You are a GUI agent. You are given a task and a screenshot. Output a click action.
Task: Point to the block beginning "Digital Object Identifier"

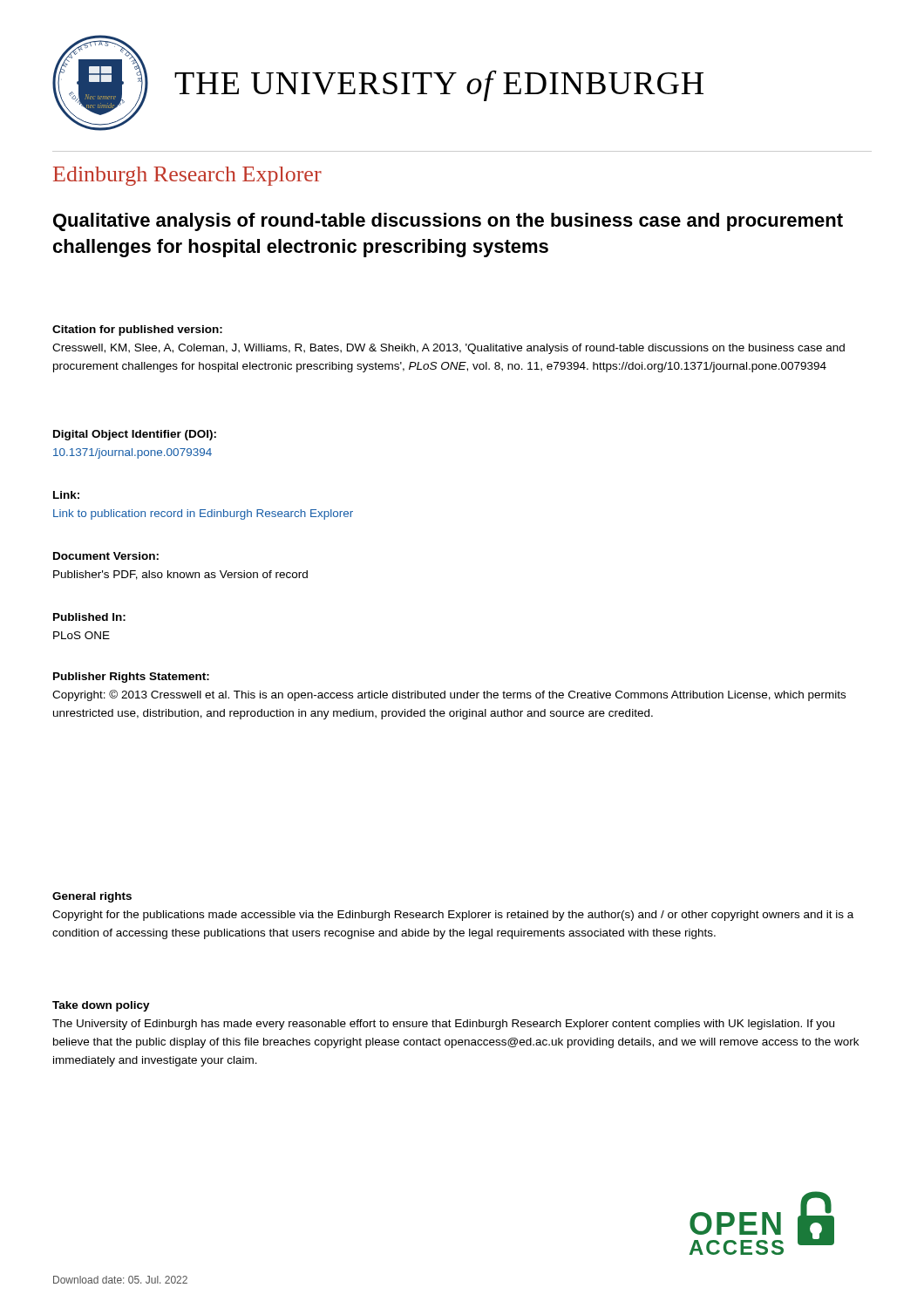pyautogui.click(x=135, y=435)
